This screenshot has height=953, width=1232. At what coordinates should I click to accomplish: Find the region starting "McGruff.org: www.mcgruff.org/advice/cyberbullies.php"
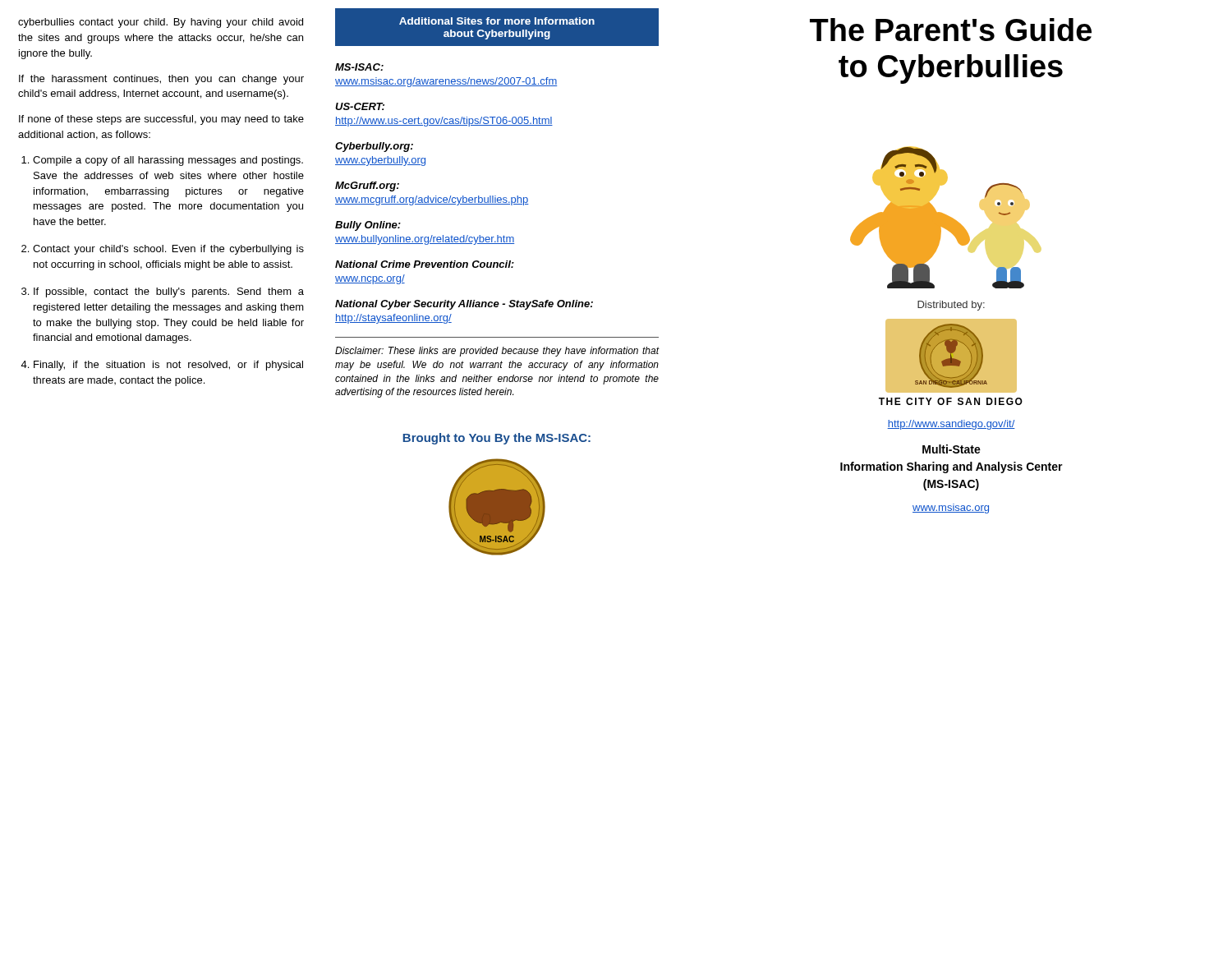tap(497, 192)
